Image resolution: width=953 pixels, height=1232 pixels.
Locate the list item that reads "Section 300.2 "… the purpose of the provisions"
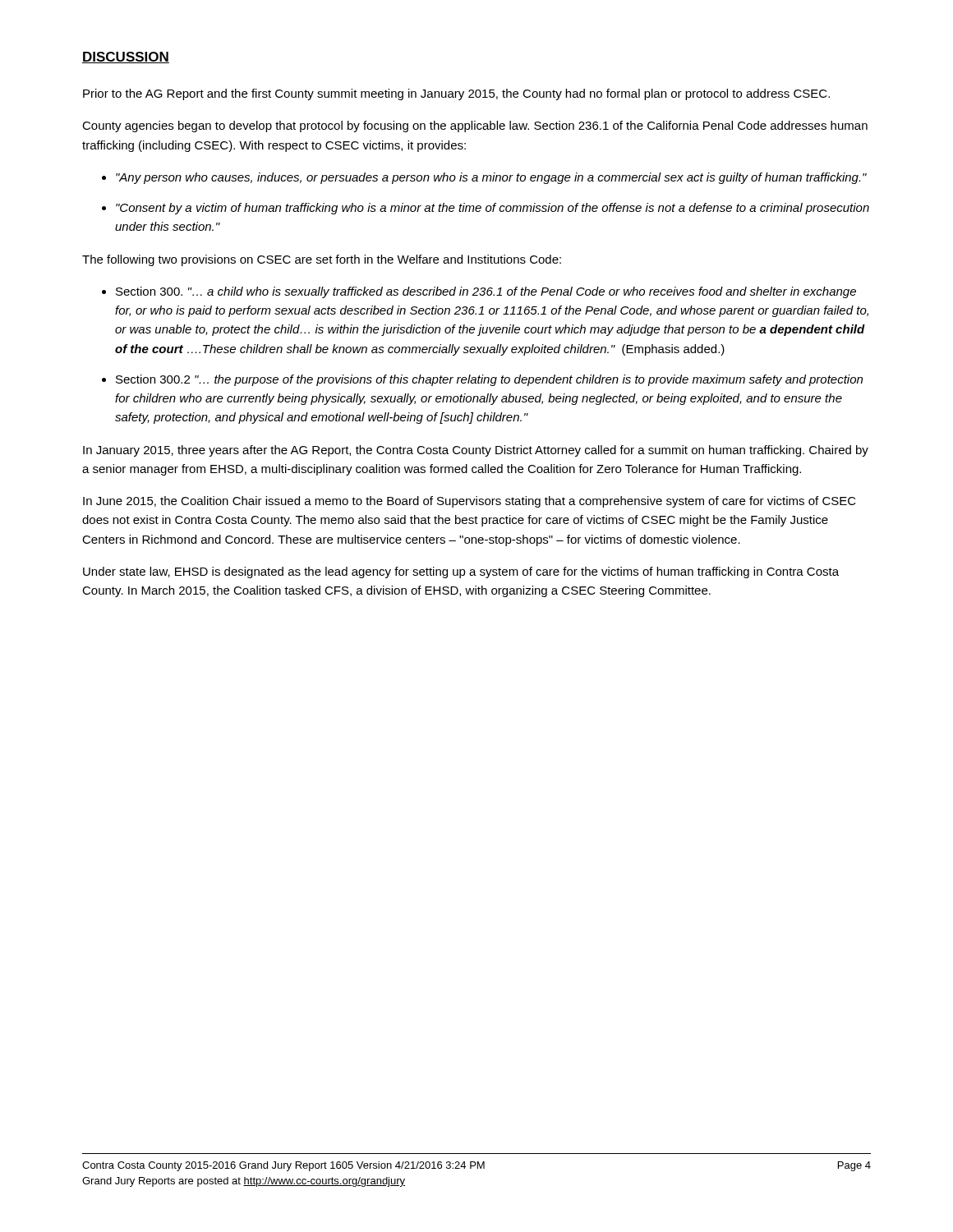click(x=489, y=398)
